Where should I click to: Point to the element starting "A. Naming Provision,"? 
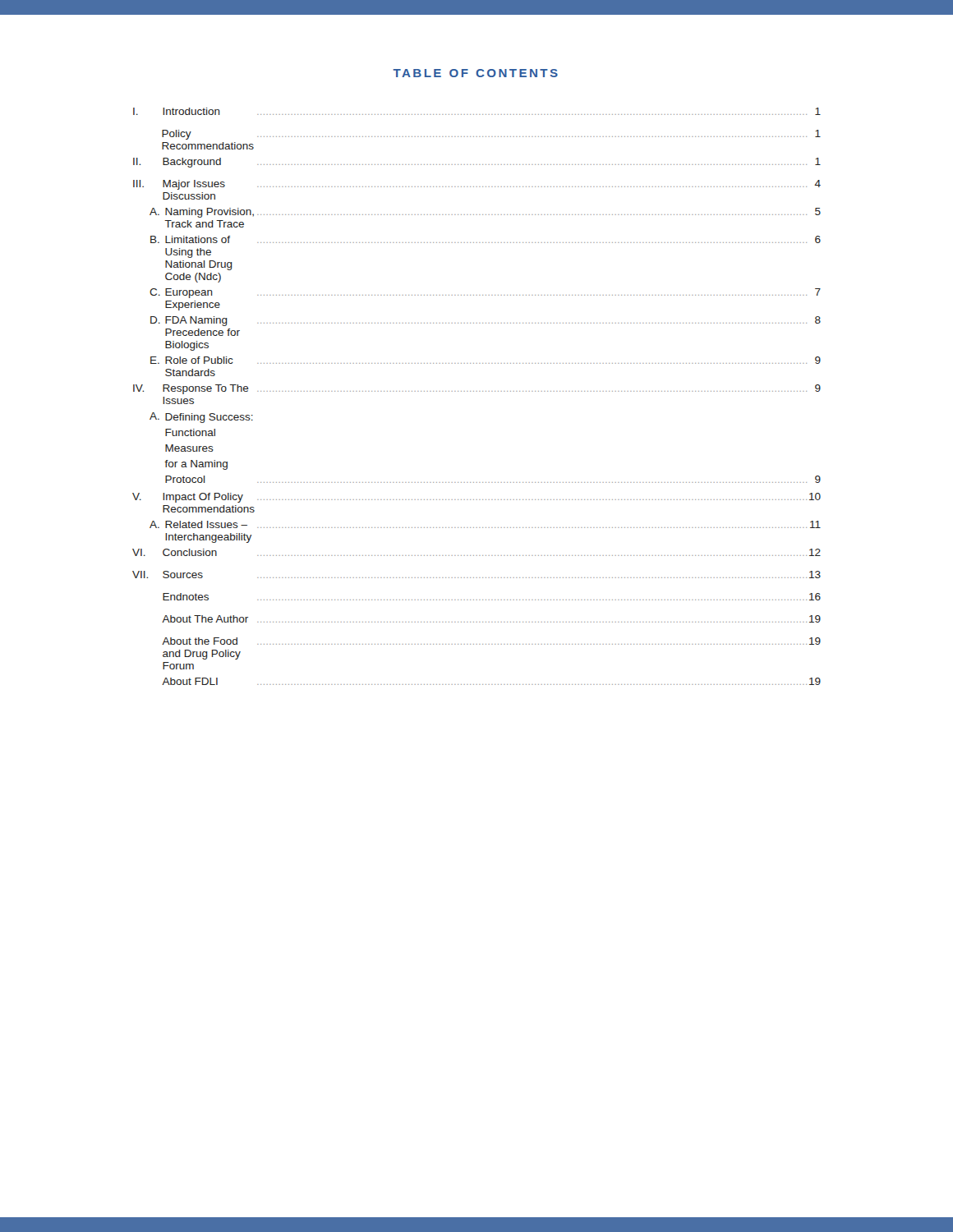476,217
